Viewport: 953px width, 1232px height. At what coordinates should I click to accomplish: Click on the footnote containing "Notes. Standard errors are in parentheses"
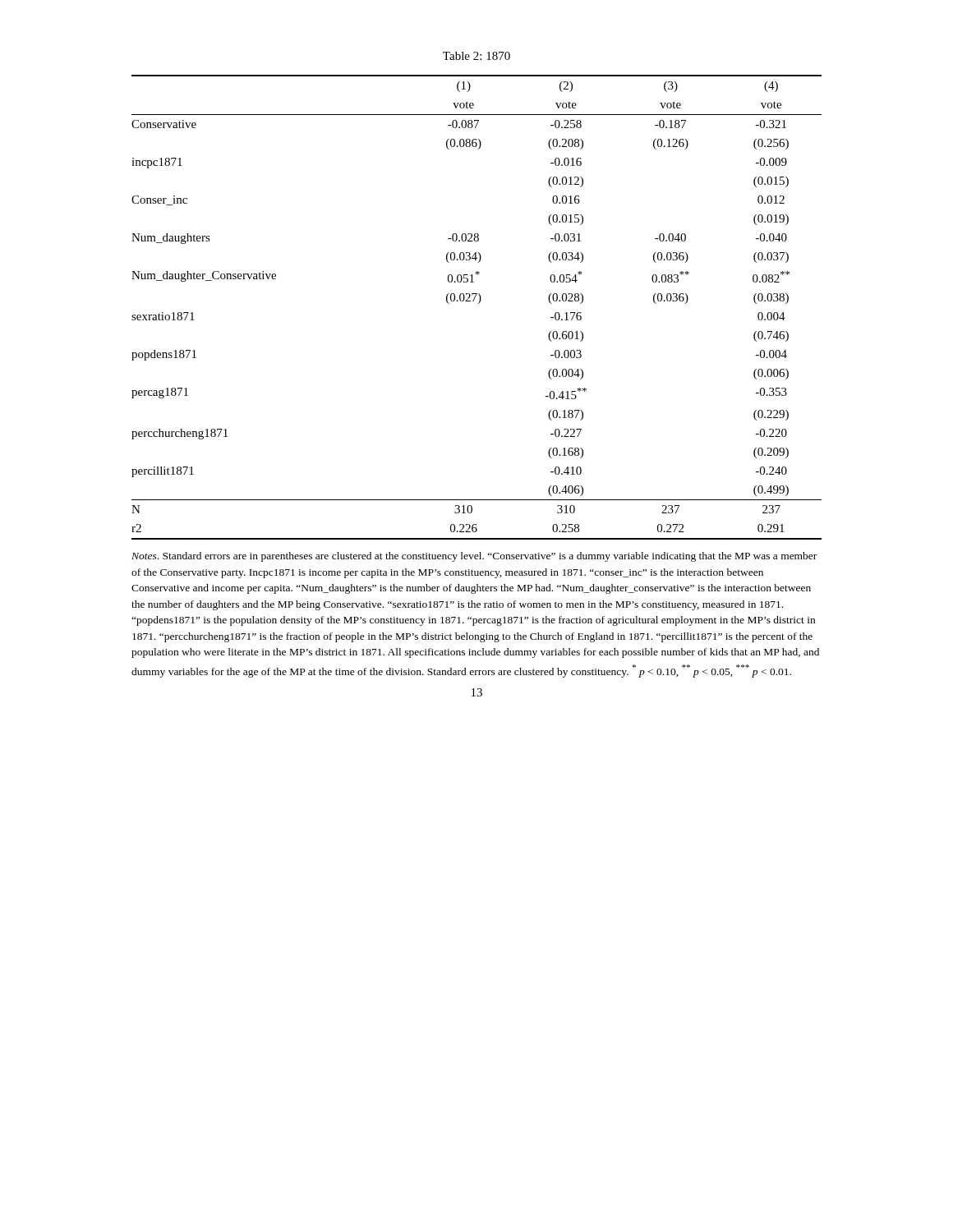coord(475,613)
